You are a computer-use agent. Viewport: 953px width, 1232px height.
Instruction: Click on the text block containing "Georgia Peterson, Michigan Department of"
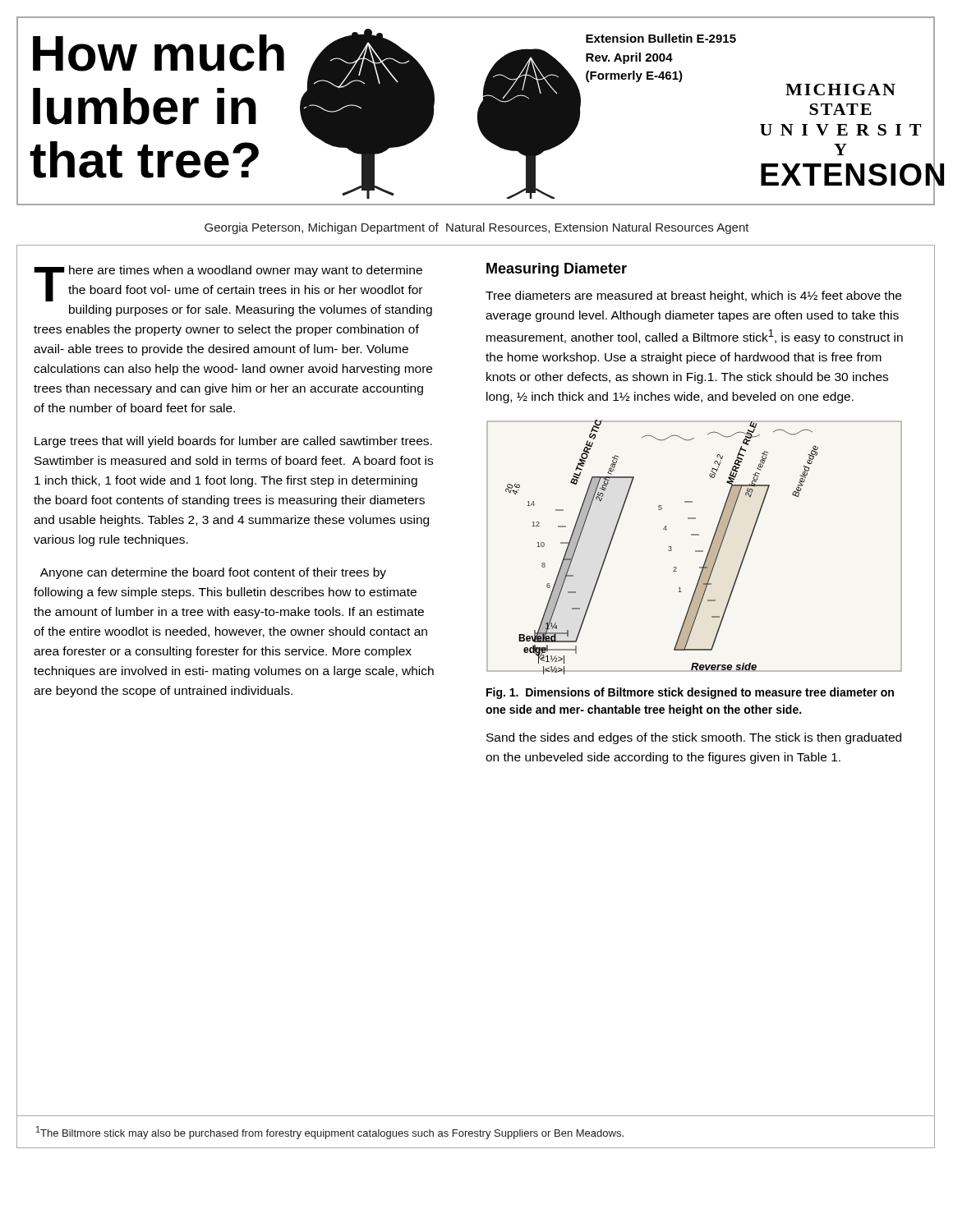pyautogui.click(x=476, y=227)
